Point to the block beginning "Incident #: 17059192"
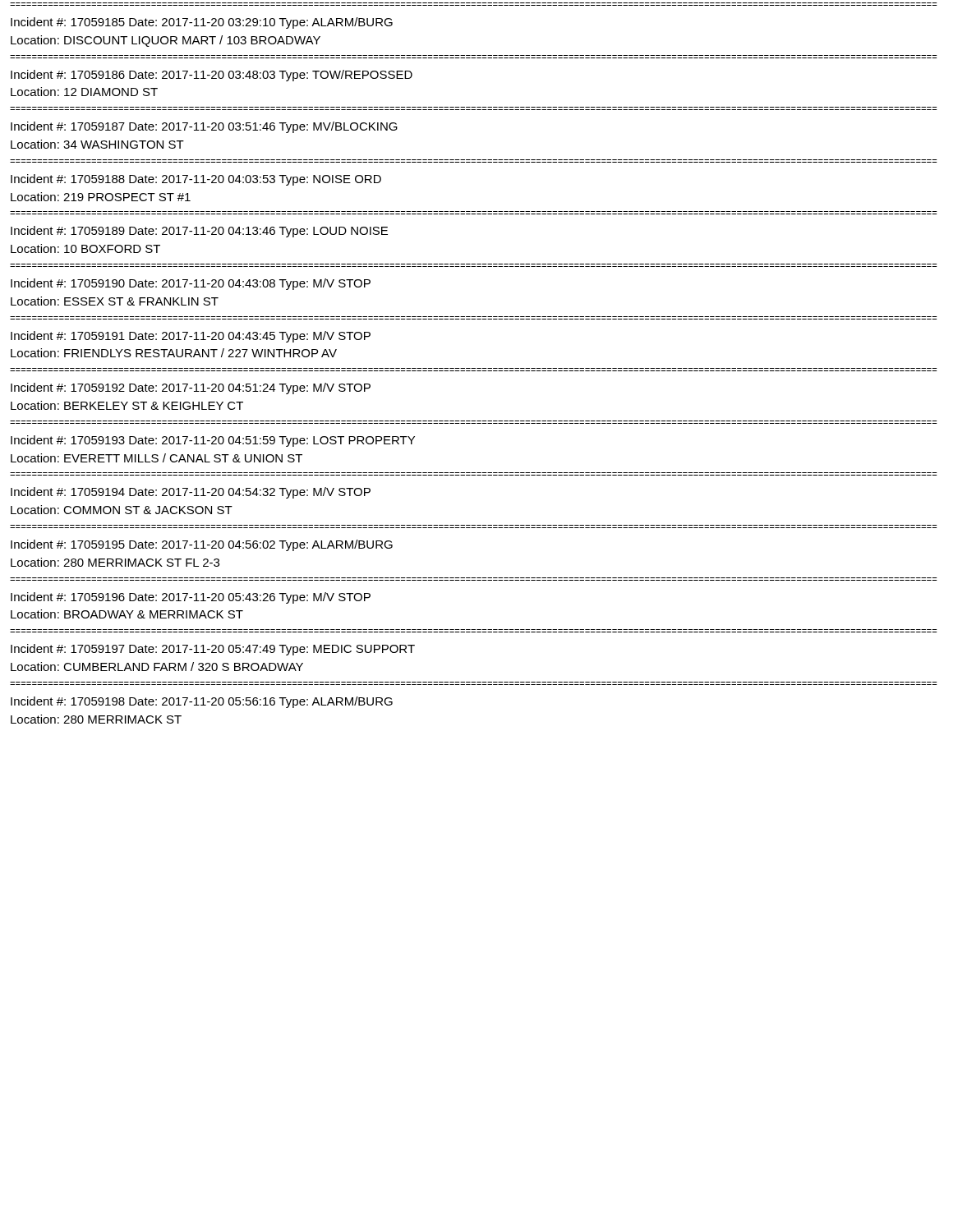 (191, 388)
